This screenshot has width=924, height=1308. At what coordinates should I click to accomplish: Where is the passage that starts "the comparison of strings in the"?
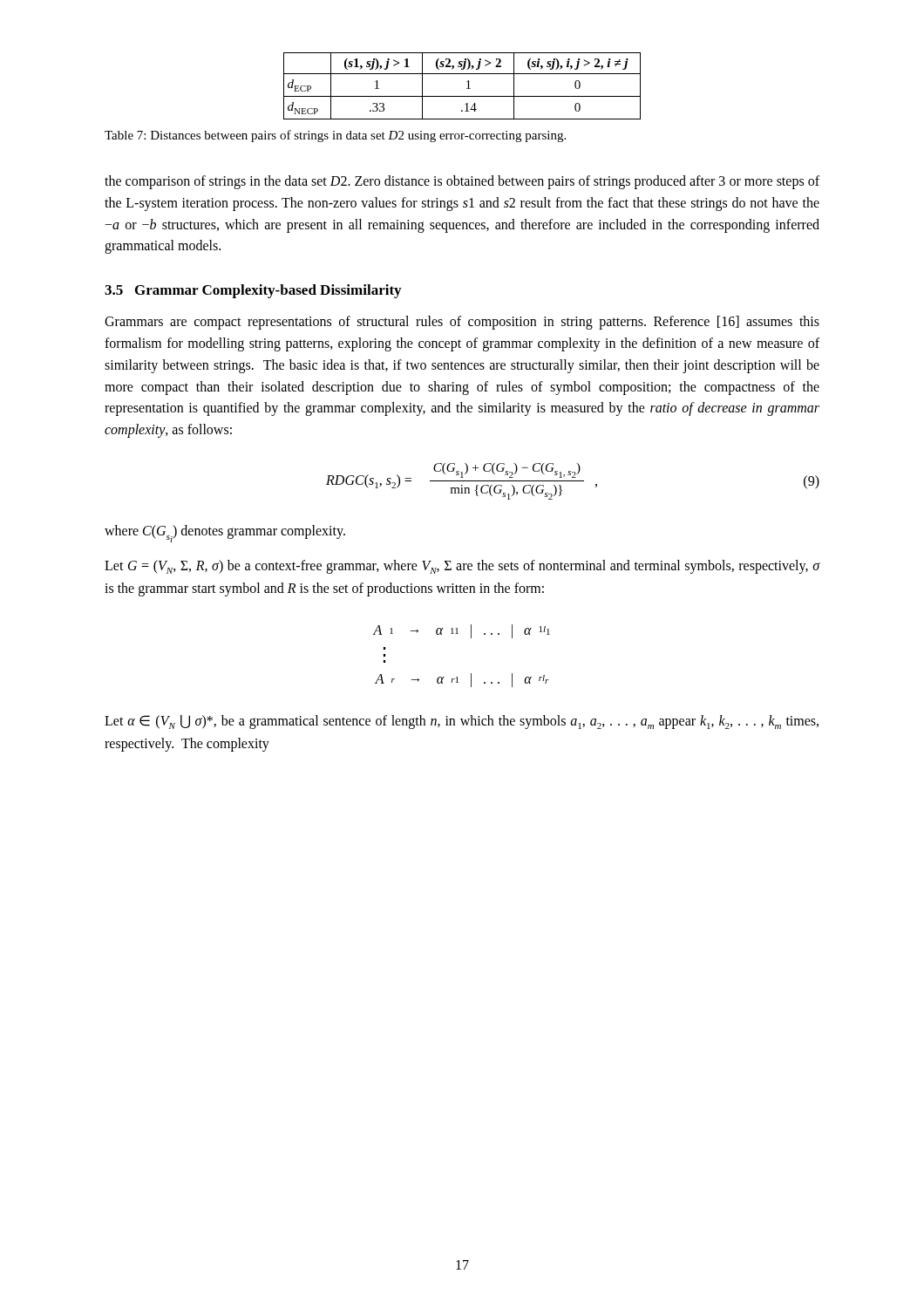point(462,213)
